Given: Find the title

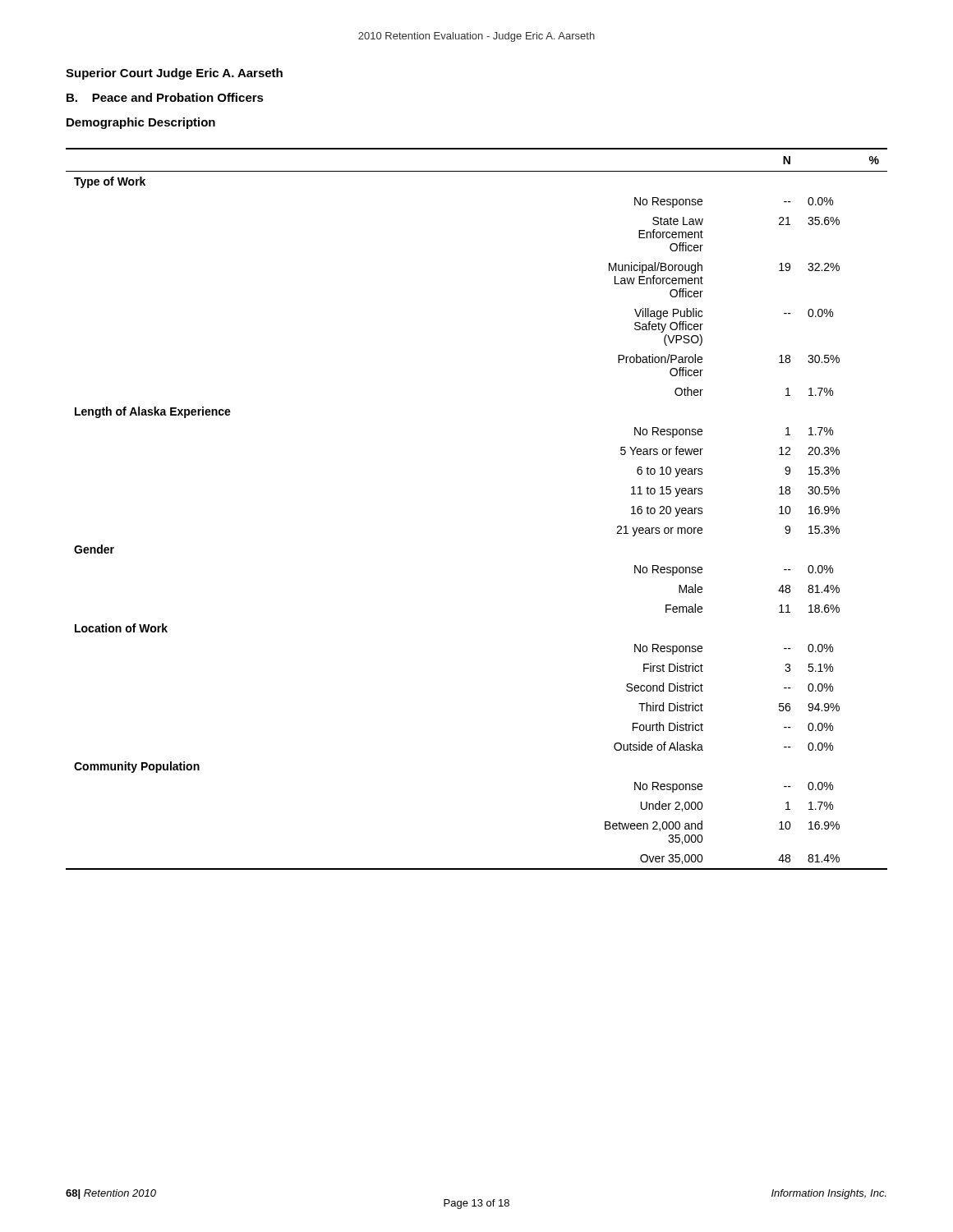Looking at the screenshot, I should pos(174,73).
